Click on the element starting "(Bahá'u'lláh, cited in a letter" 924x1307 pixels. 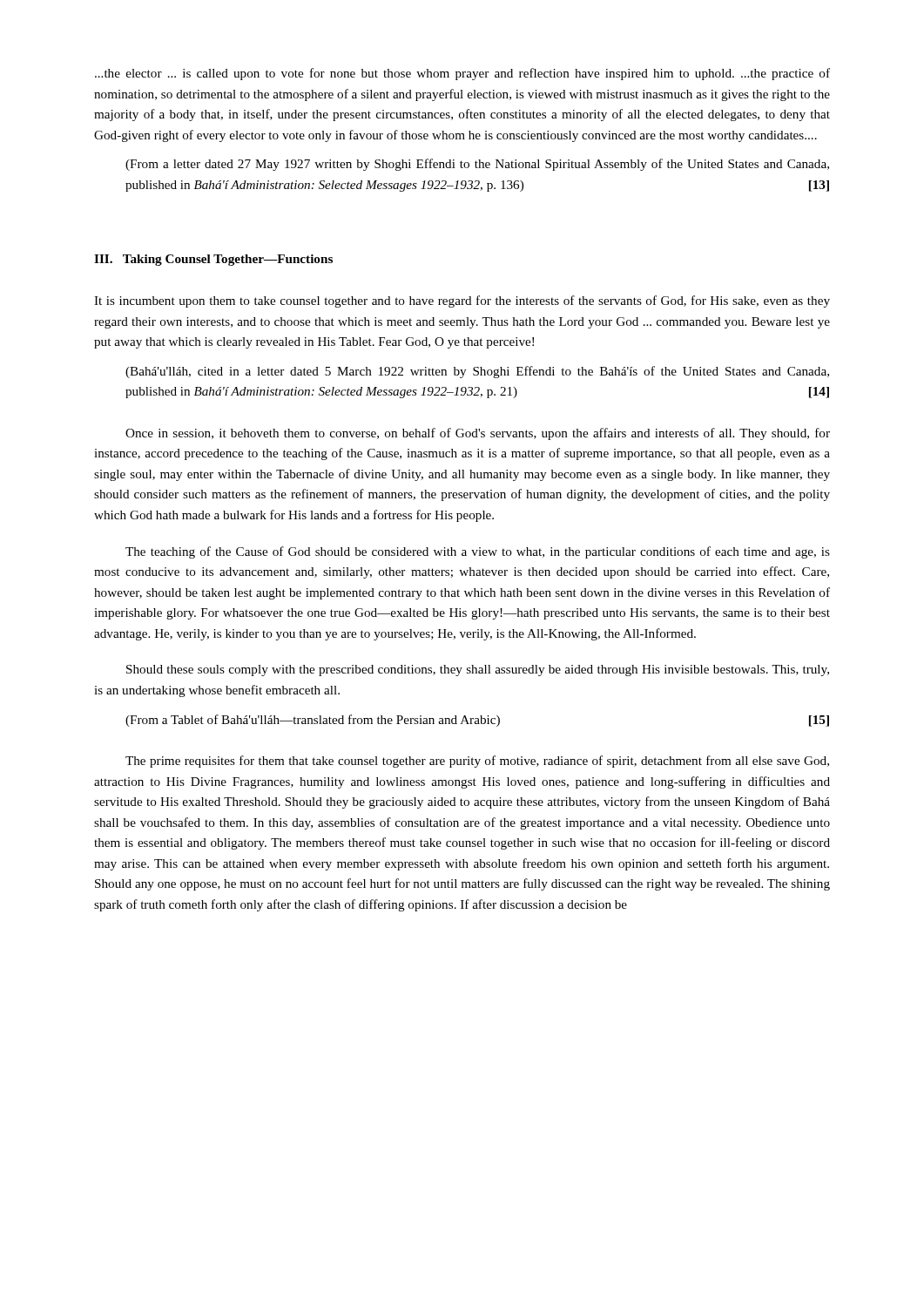(x=478, y=381)
